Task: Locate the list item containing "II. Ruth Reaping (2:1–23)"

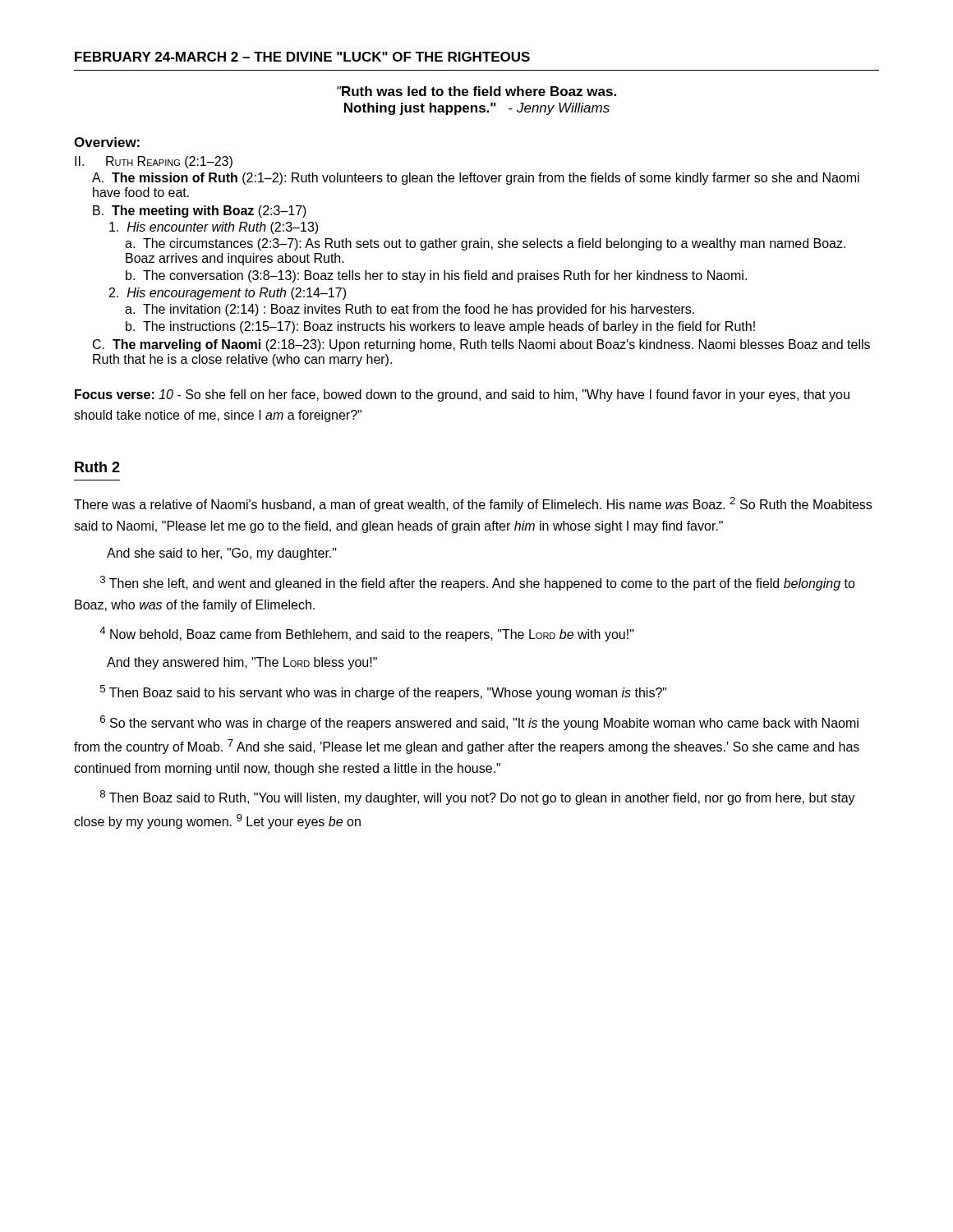Action: (x=476, y=162)
